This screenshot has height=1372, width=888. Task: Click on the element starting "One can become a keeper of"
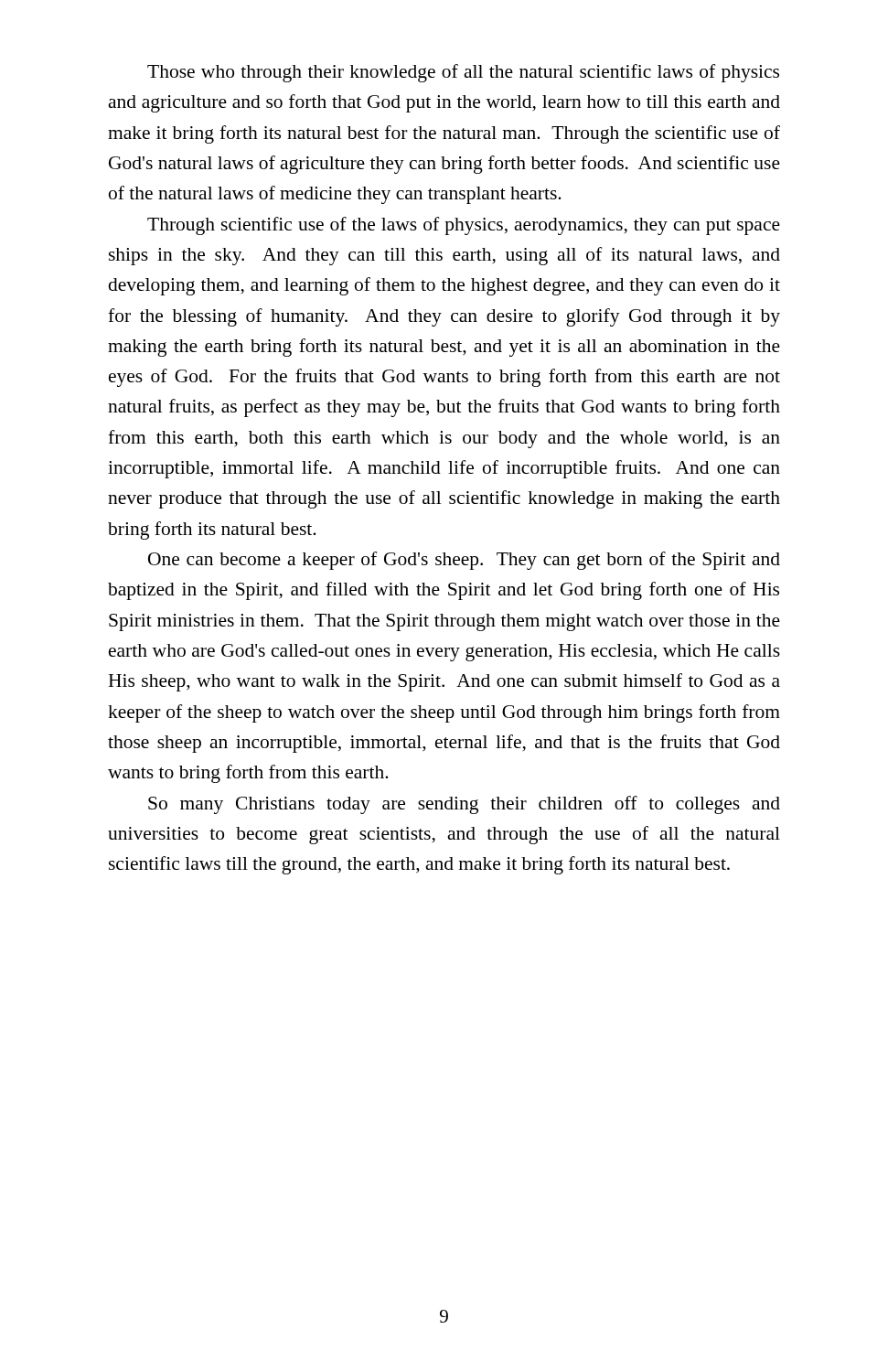444,666
